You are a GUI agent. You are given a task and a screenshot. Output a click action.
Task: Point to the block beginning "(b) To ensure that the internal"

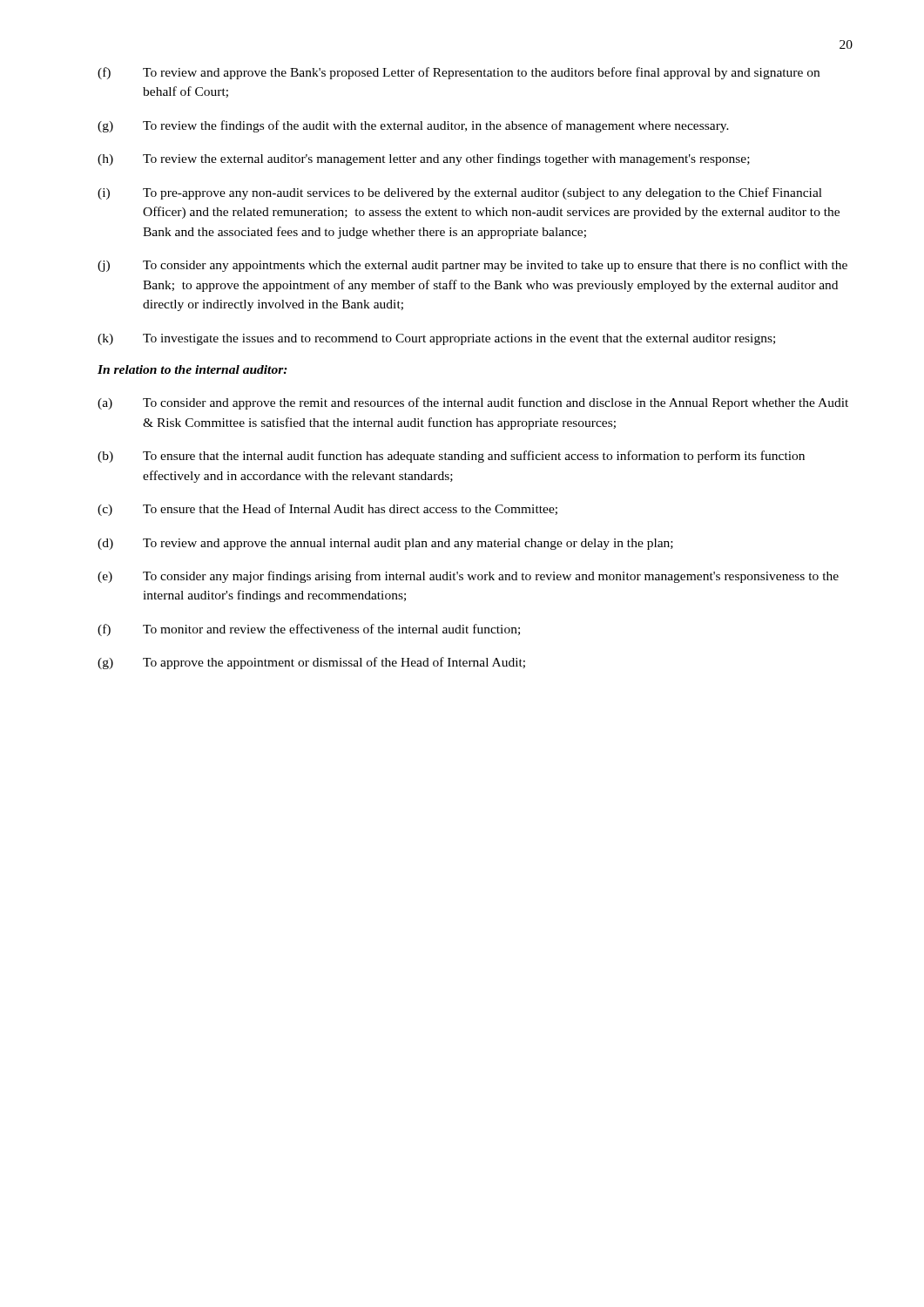coord(475,466)
